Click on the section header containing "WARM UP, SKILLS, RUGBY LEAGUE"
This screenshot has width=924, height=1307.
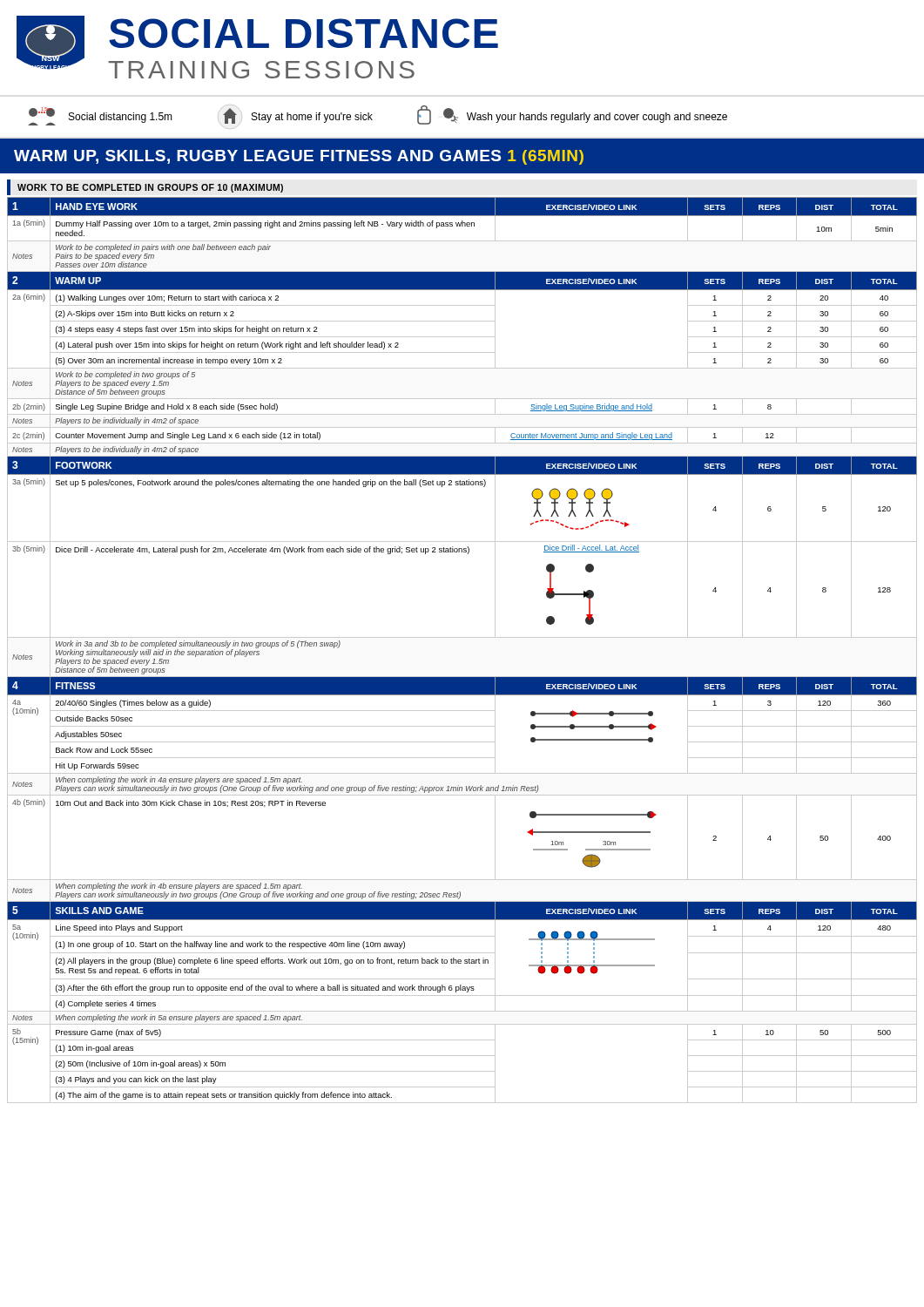pyautogui.click(x=299, y=156)
